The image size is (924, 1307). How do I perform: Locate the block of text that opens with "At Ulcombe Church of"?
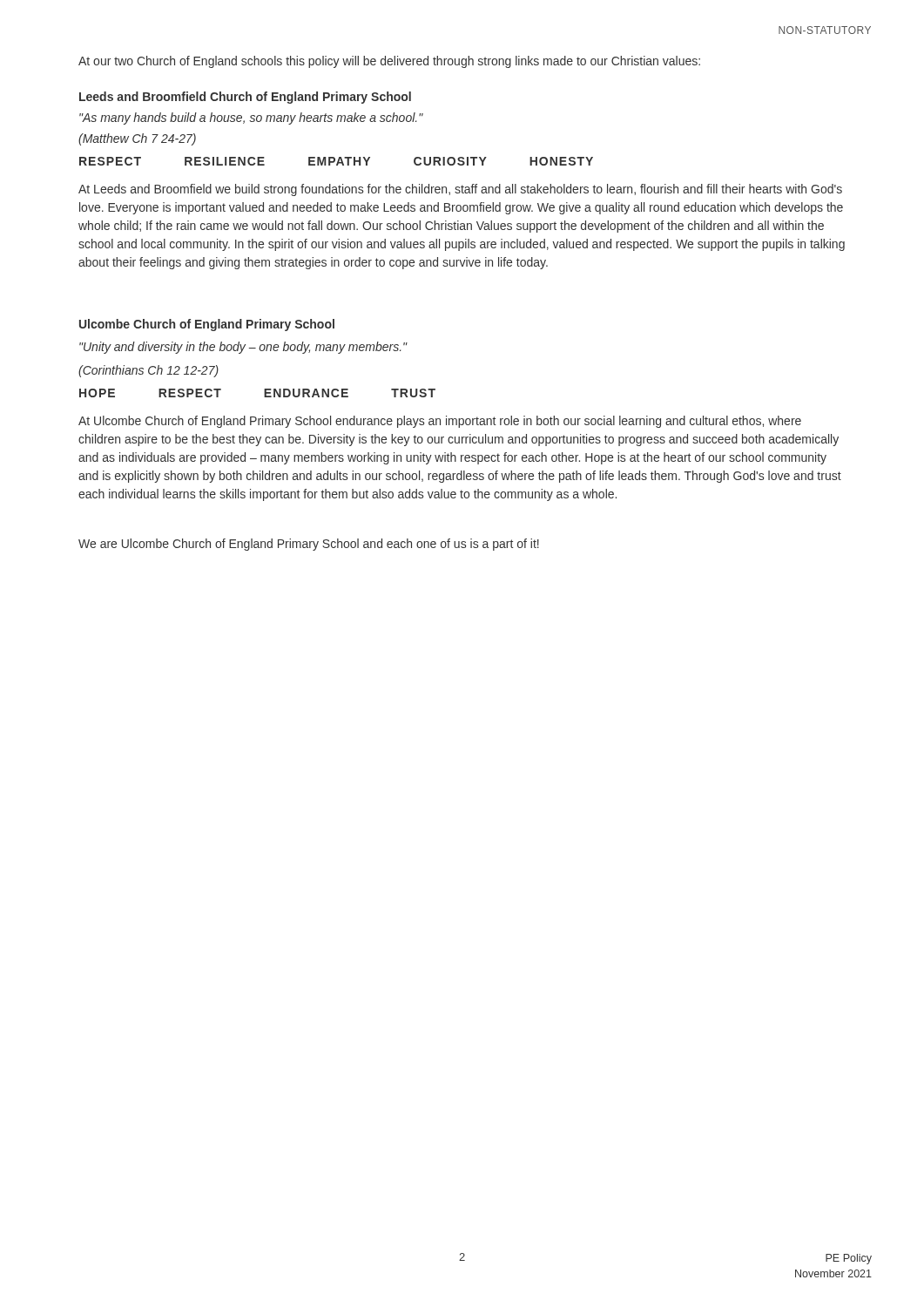coord(460,457)
